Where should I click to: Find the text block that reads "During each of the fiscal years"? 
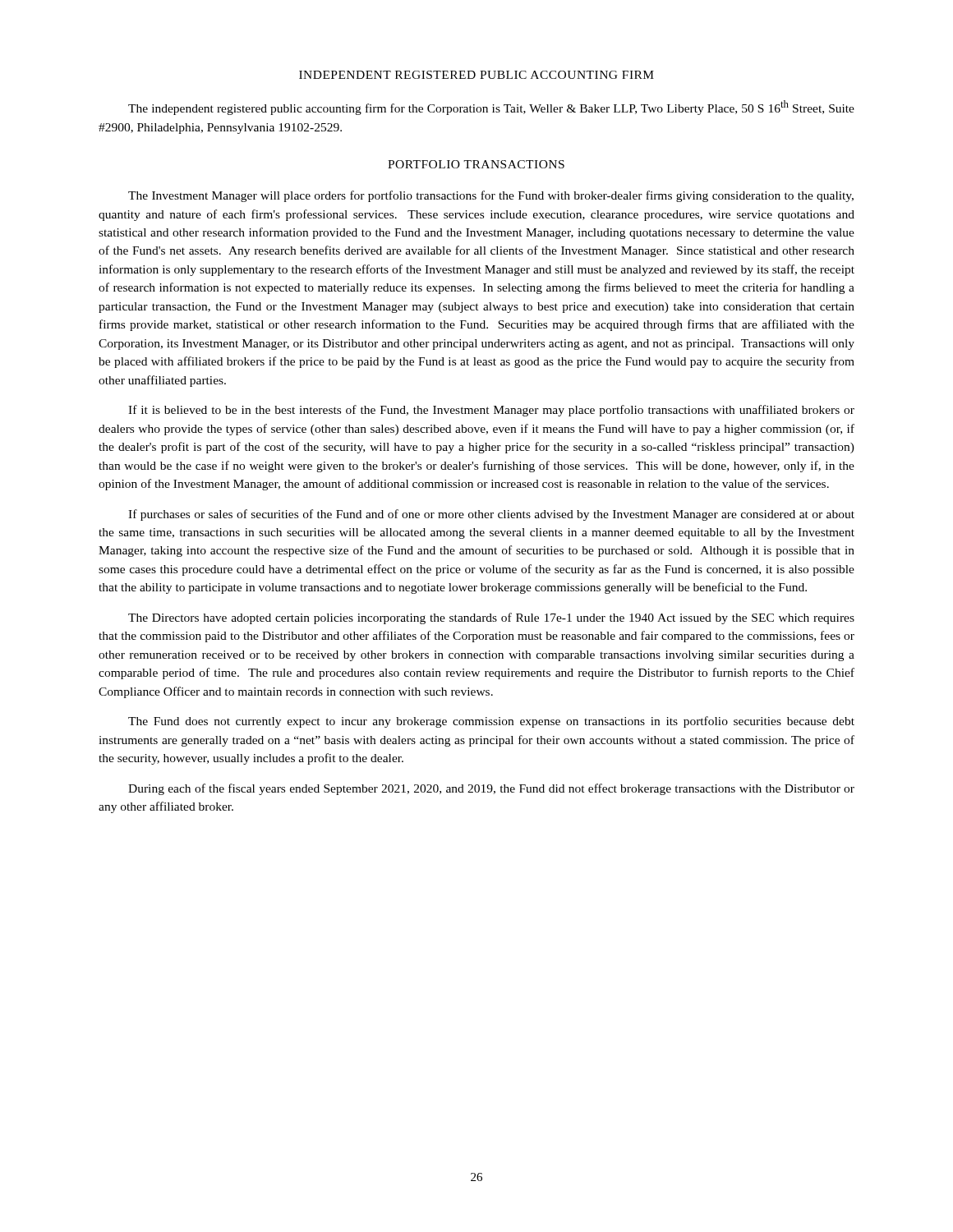pyautogui.click(x=476, y=797)
